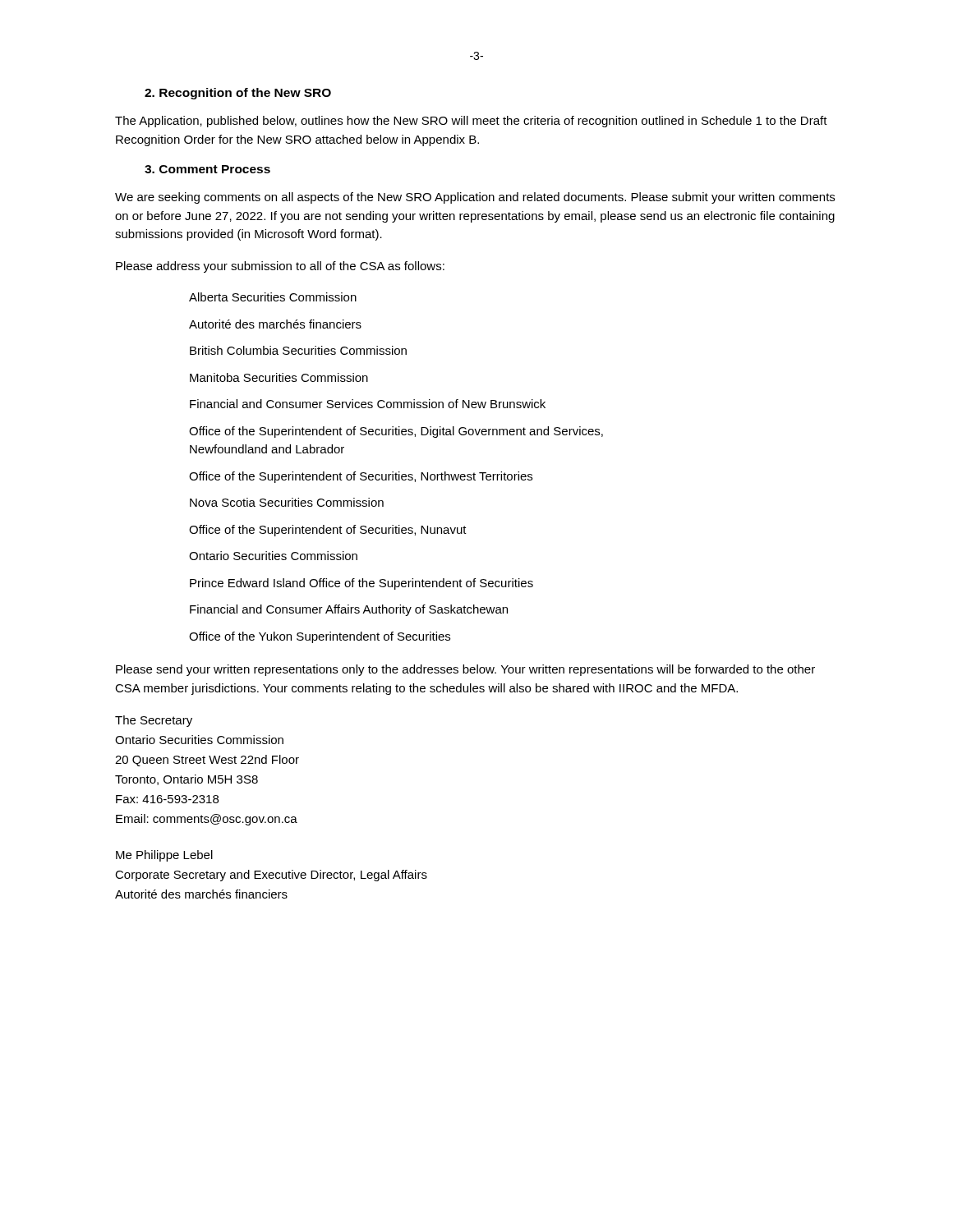Image resolution: width=953 pixels, height=1232 pixels.
Task: Where does it say "Ontario Securities Commission"?
Action: coord(274,556)
